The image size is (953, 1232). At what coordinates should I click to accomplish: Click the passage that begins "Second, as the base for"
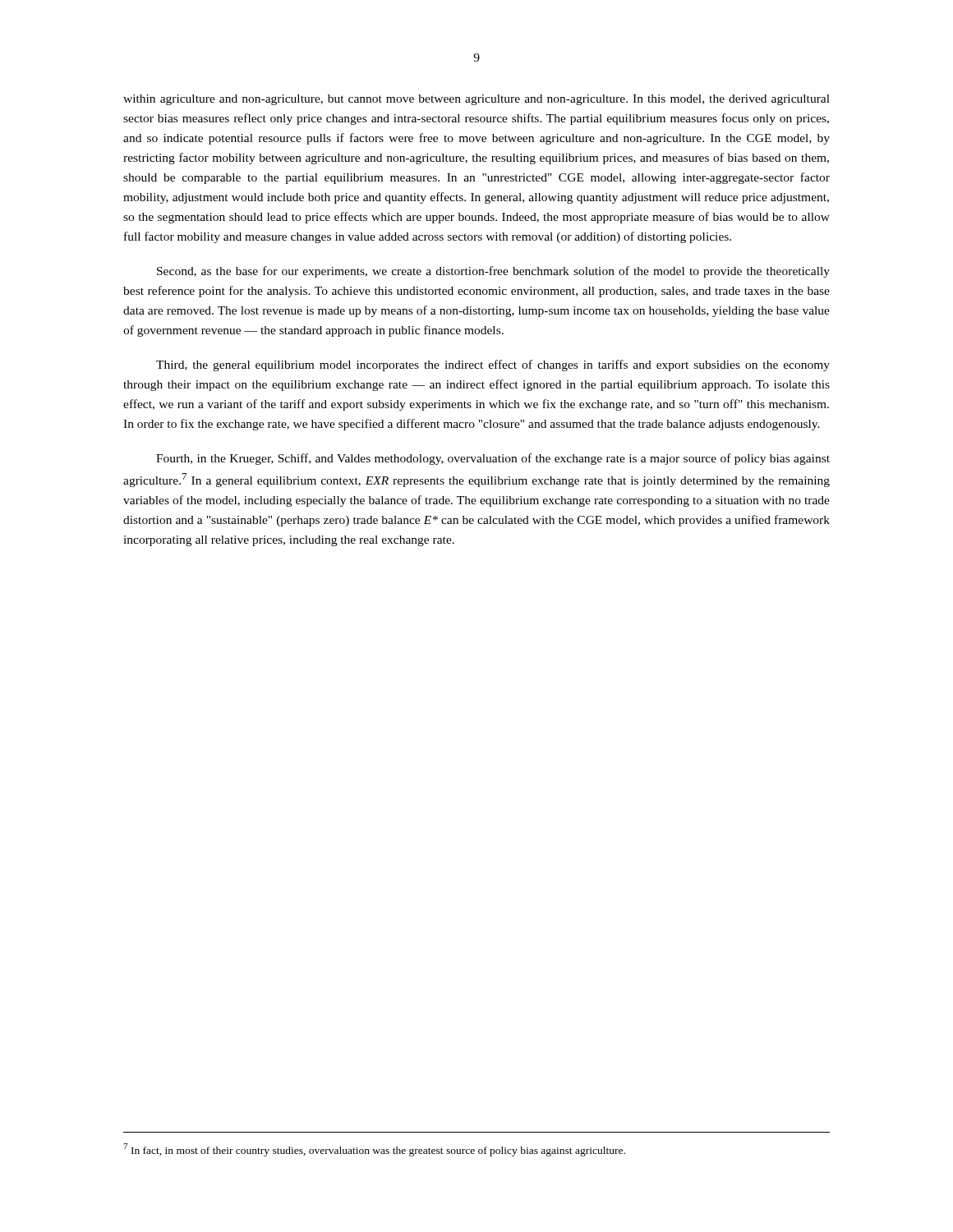tap(476, 300)
